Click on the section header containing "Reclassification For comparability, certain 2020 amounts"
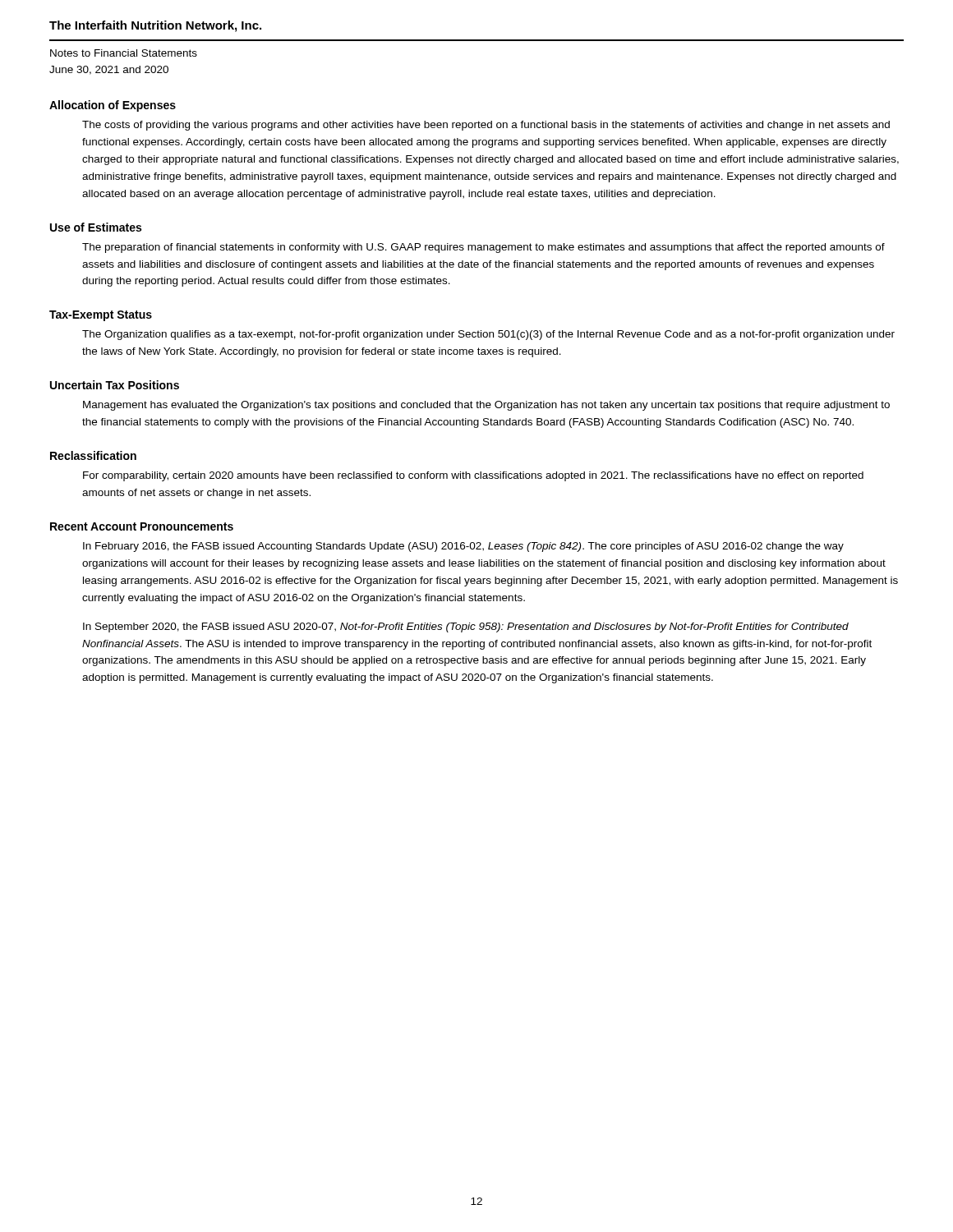The width and height of the screenshot is (953, 1232). (x=476, y=476)
